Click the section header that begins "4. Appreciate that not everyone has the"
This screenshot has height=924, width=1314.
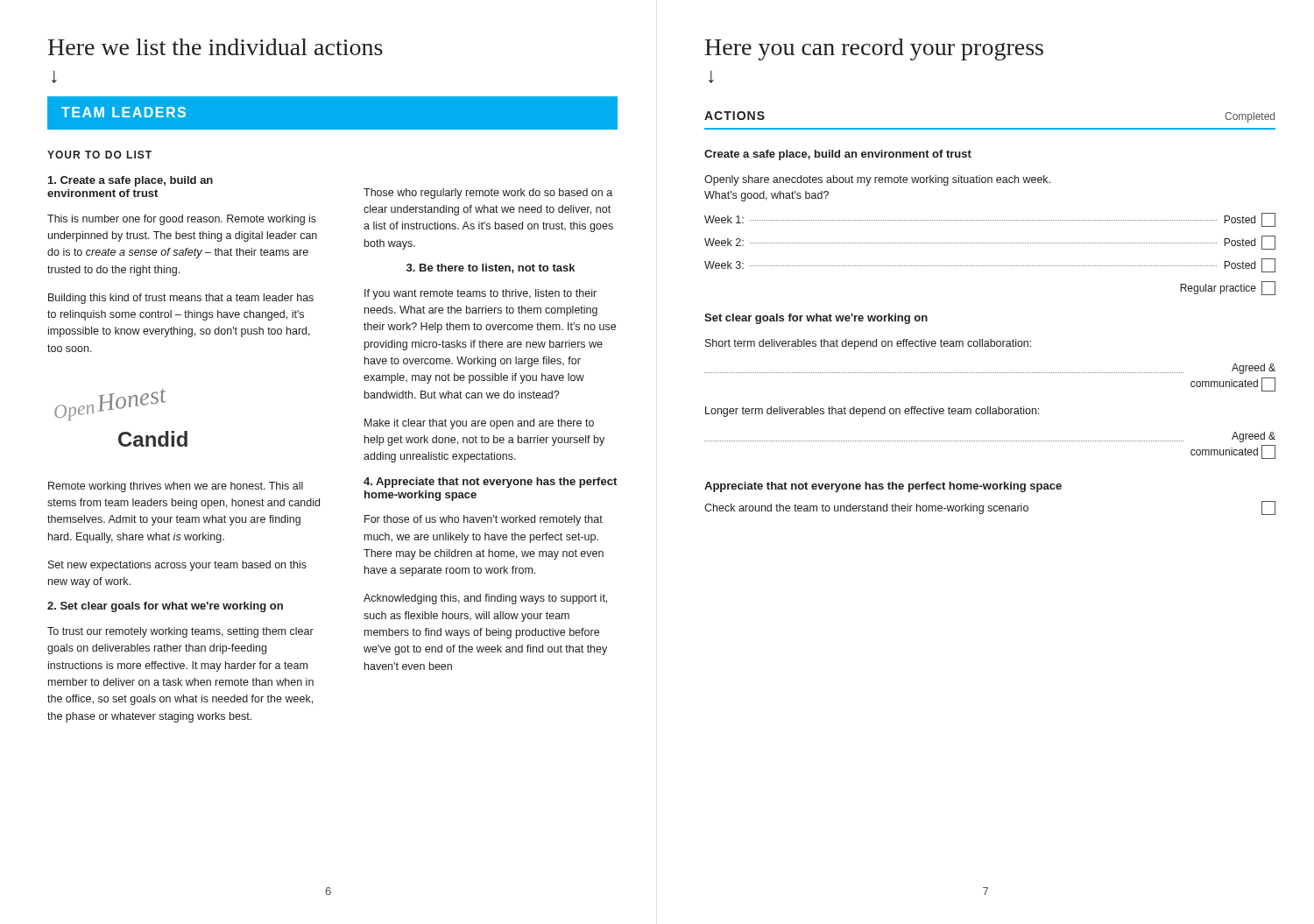pos(491,488)
